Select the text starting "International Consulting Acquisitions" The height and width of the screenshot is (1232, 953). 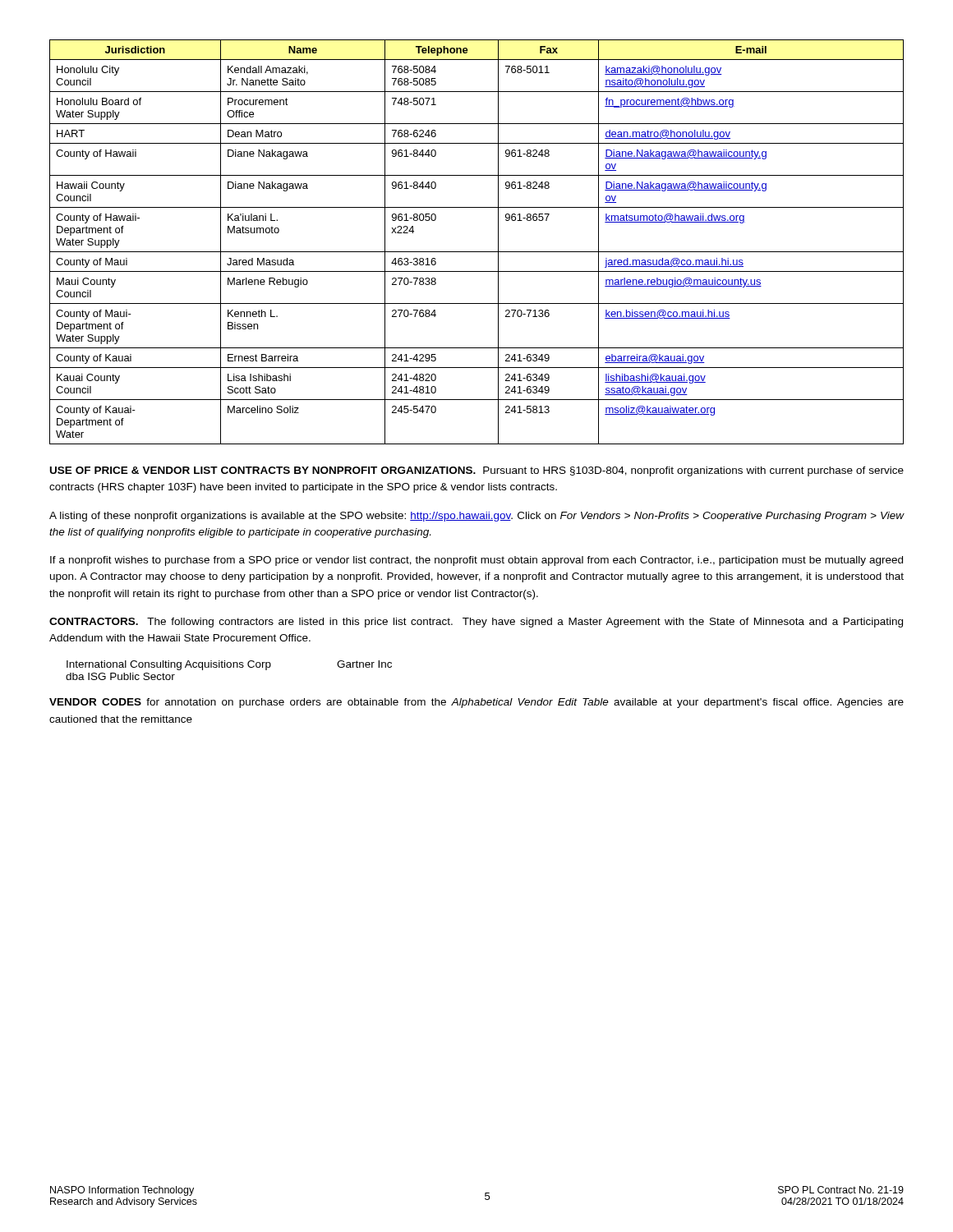[168, 670]
